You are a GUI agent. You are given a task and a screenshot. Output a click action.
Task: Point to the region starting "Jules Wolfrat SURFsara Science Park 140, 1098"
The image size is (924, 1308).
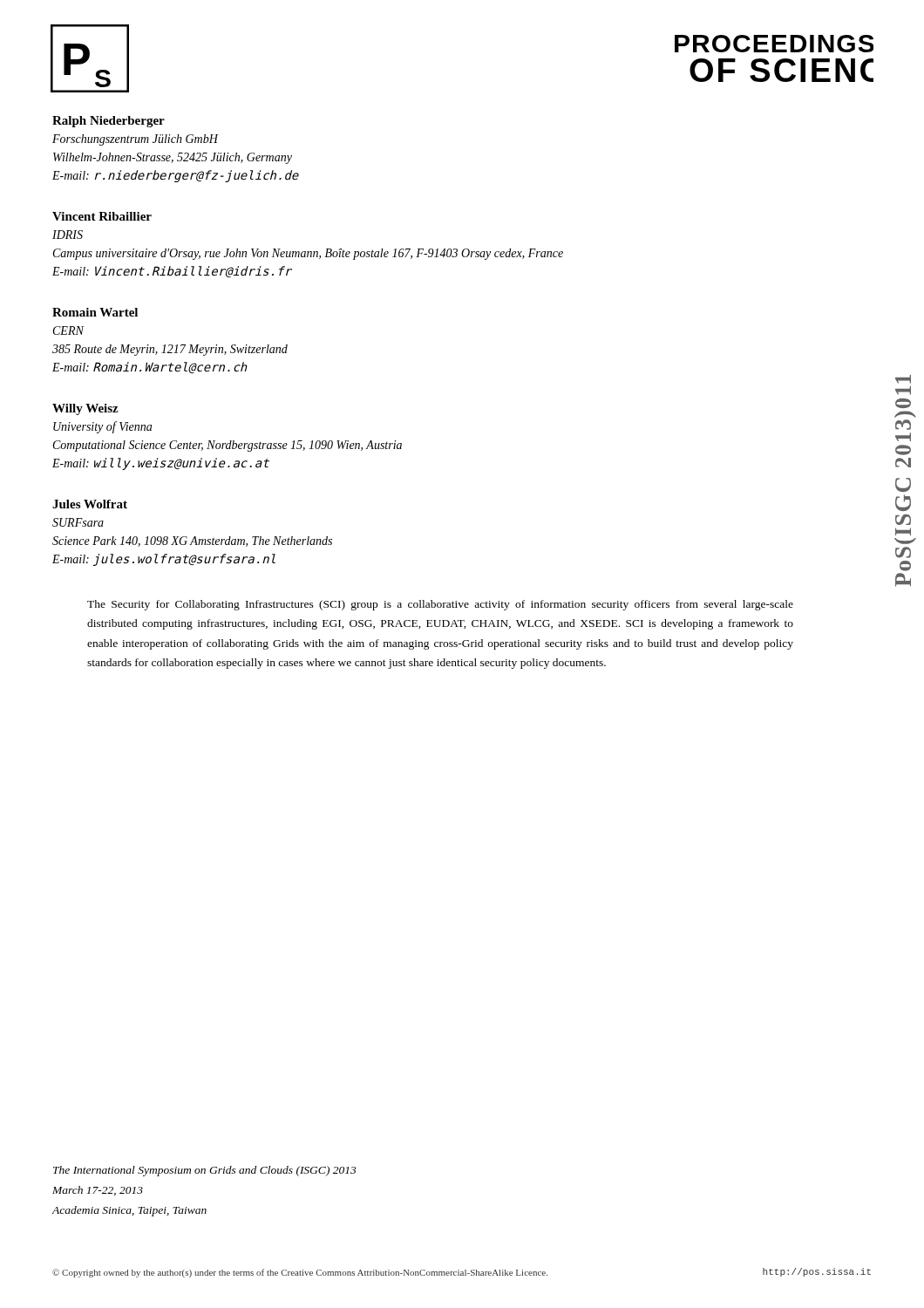click(90, 504)
